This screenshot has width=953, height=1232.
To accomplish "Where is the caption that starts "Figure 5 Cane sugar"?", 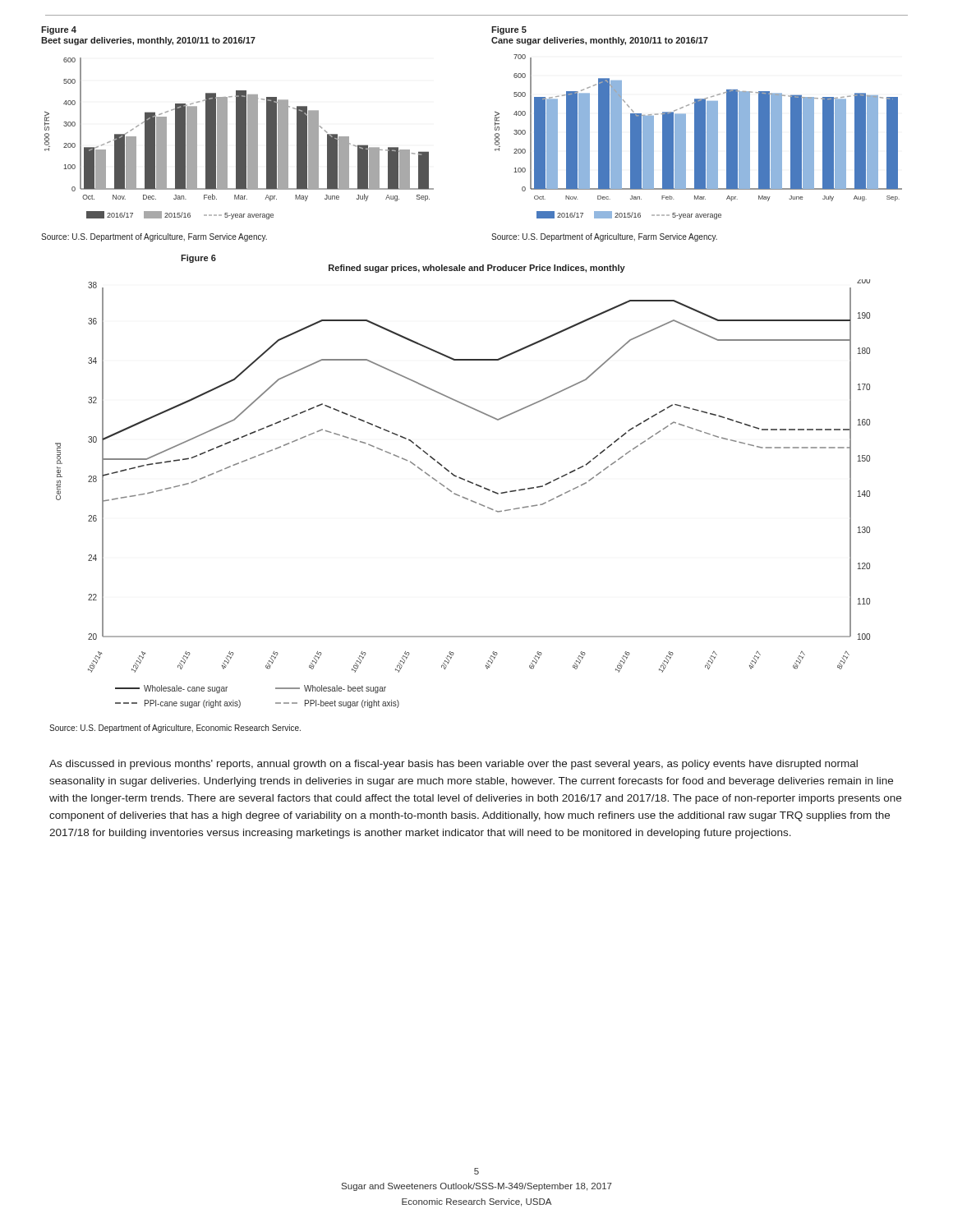I will click(701, 35).
